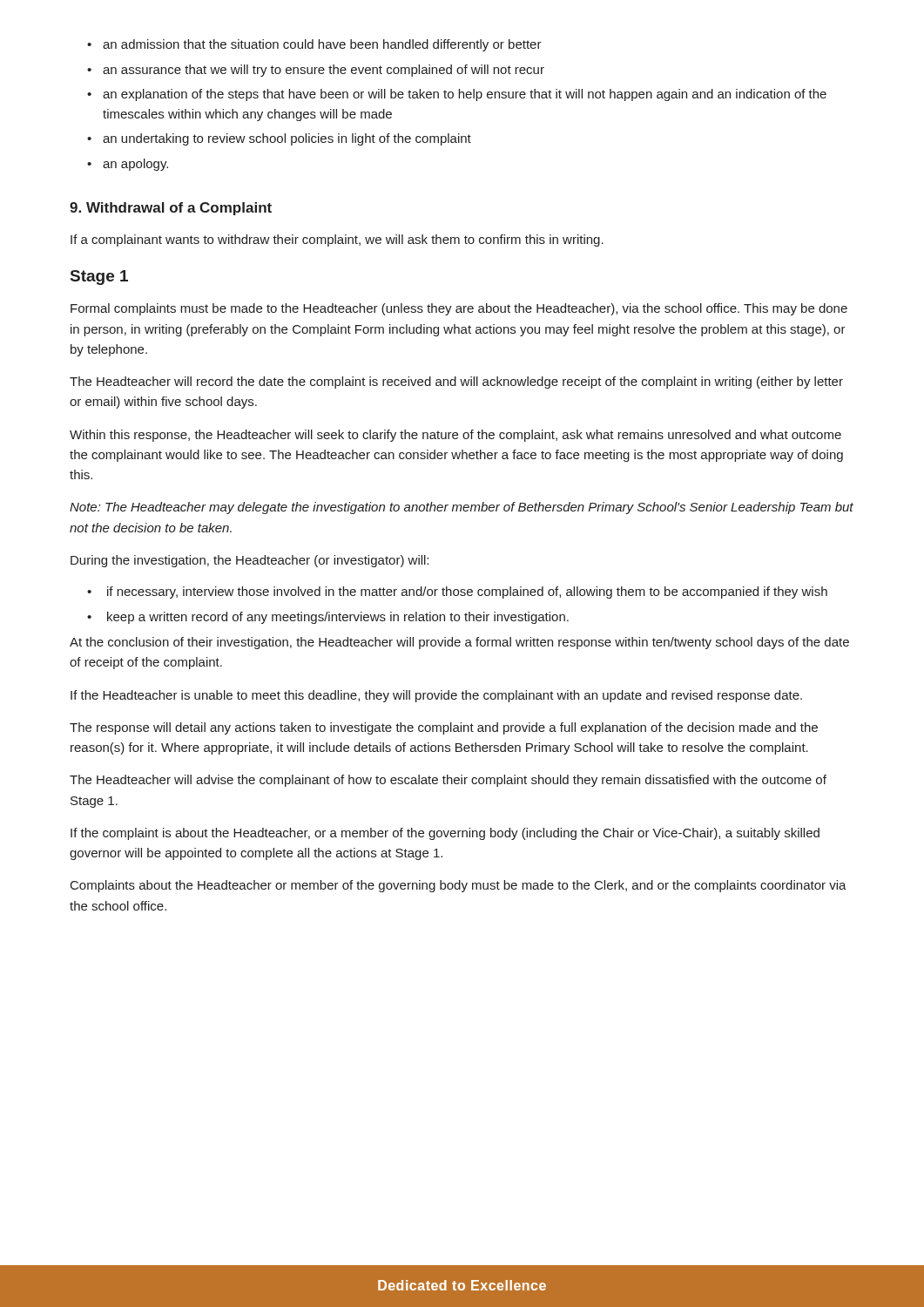924x1307 pixels.
Task: Where is the passage that starts "• an assurance that we"?
Action: click(x=471, y=70)
